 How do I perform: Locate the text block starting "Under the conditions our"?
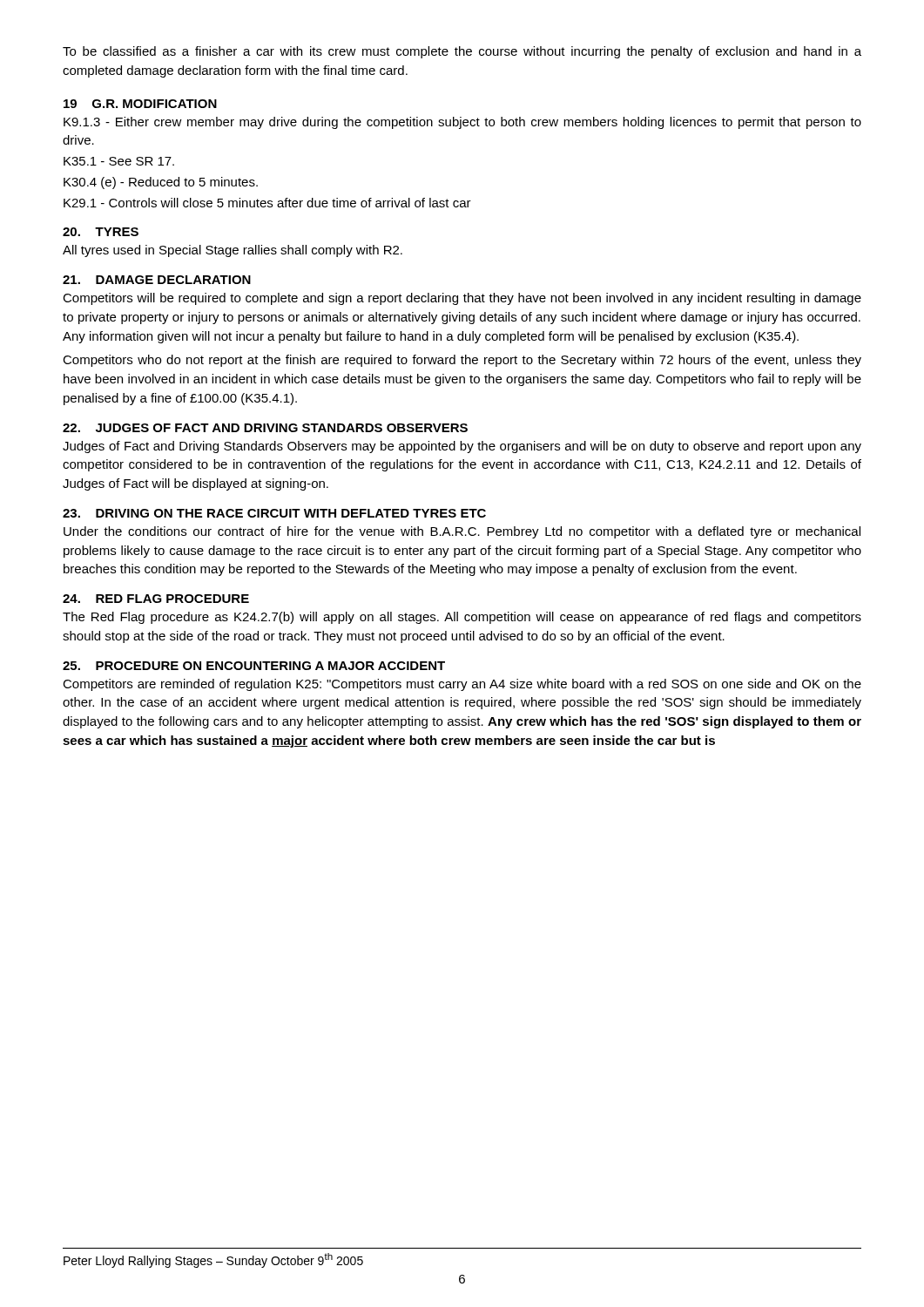462,550
